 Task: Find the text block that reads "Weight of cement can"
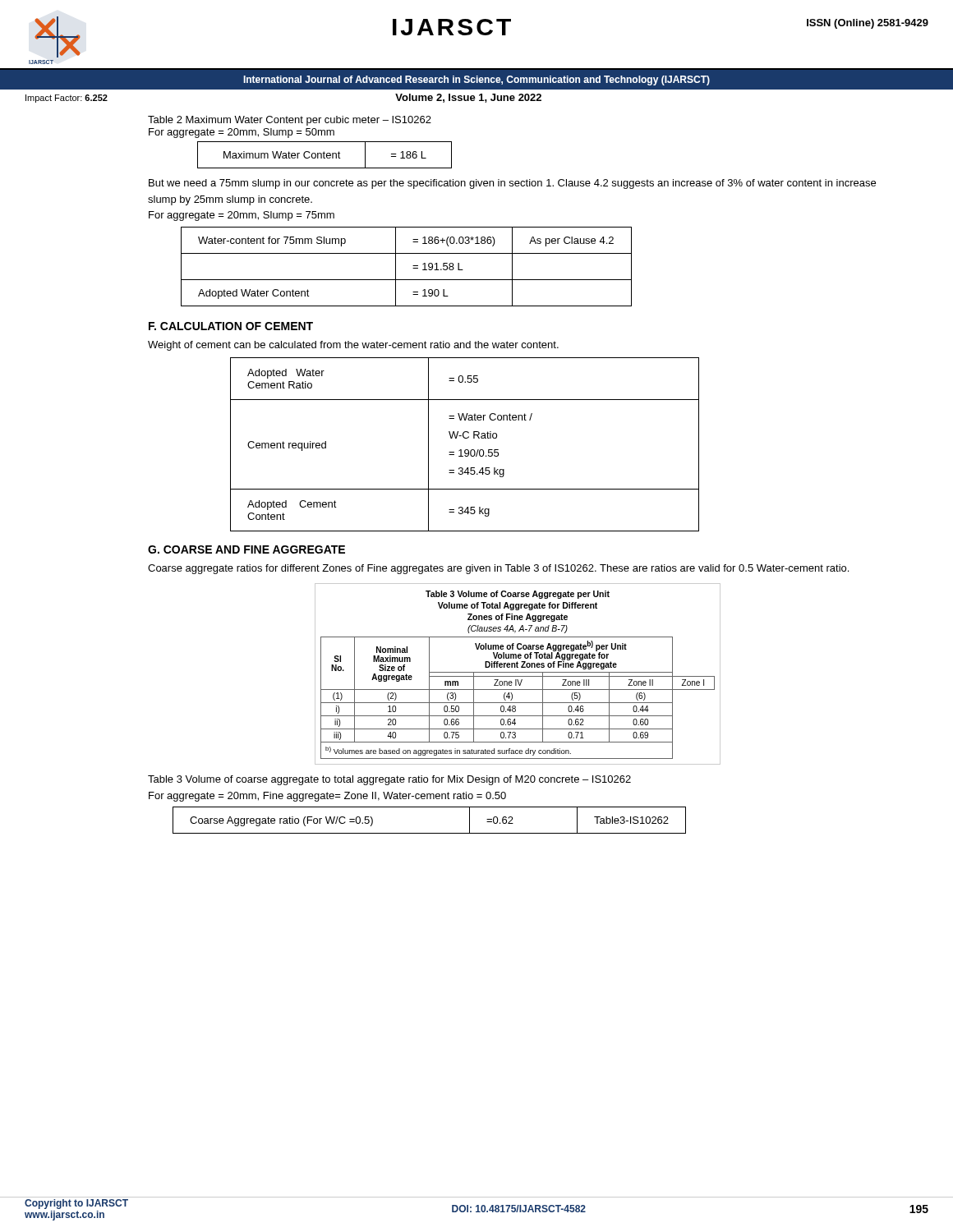coord(354,344)
